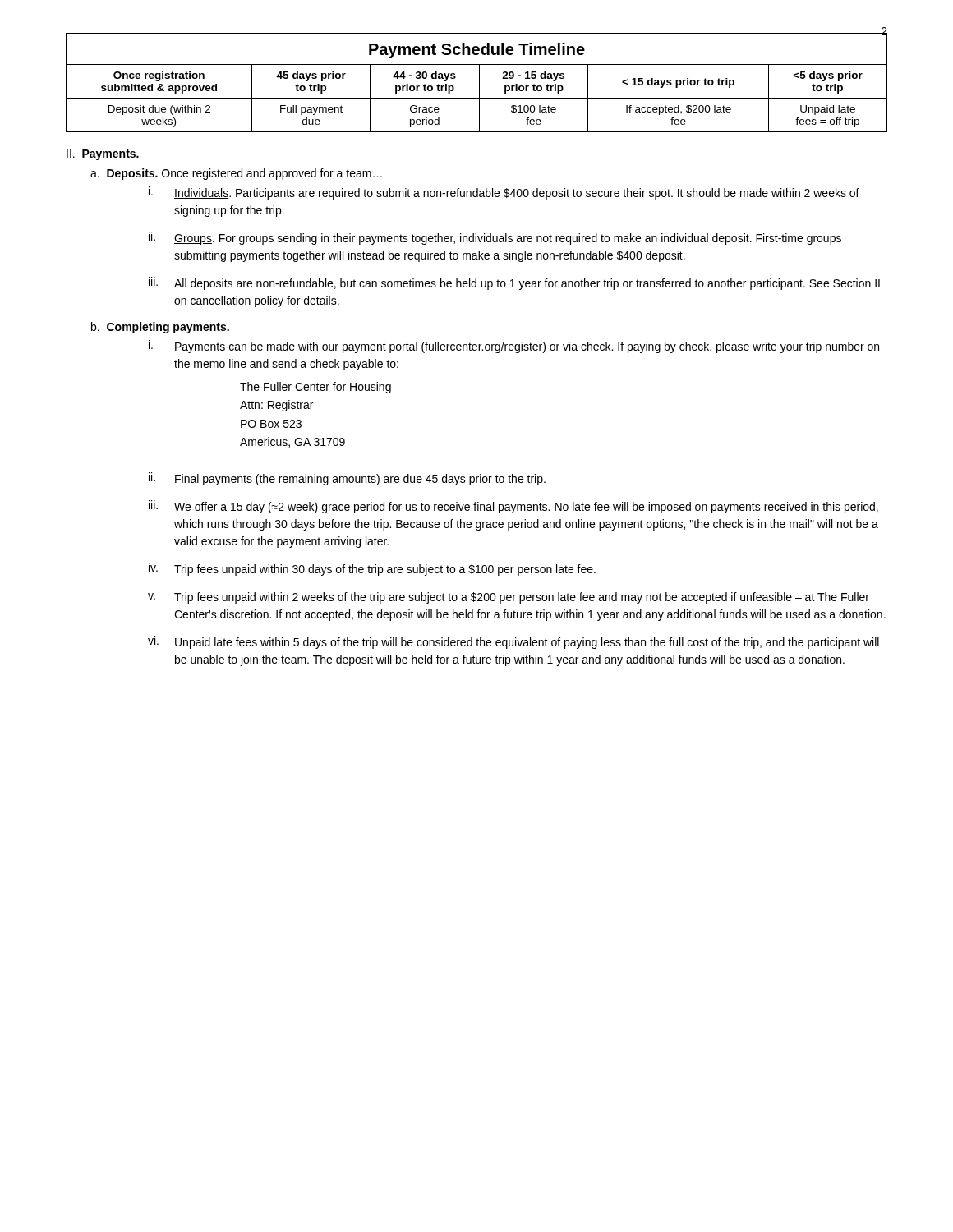The width and height of the screenshot is (953, 1232).
Task: Navigate to the text block starting "b. Completing payments."
Action: click(x=160, y=327)
